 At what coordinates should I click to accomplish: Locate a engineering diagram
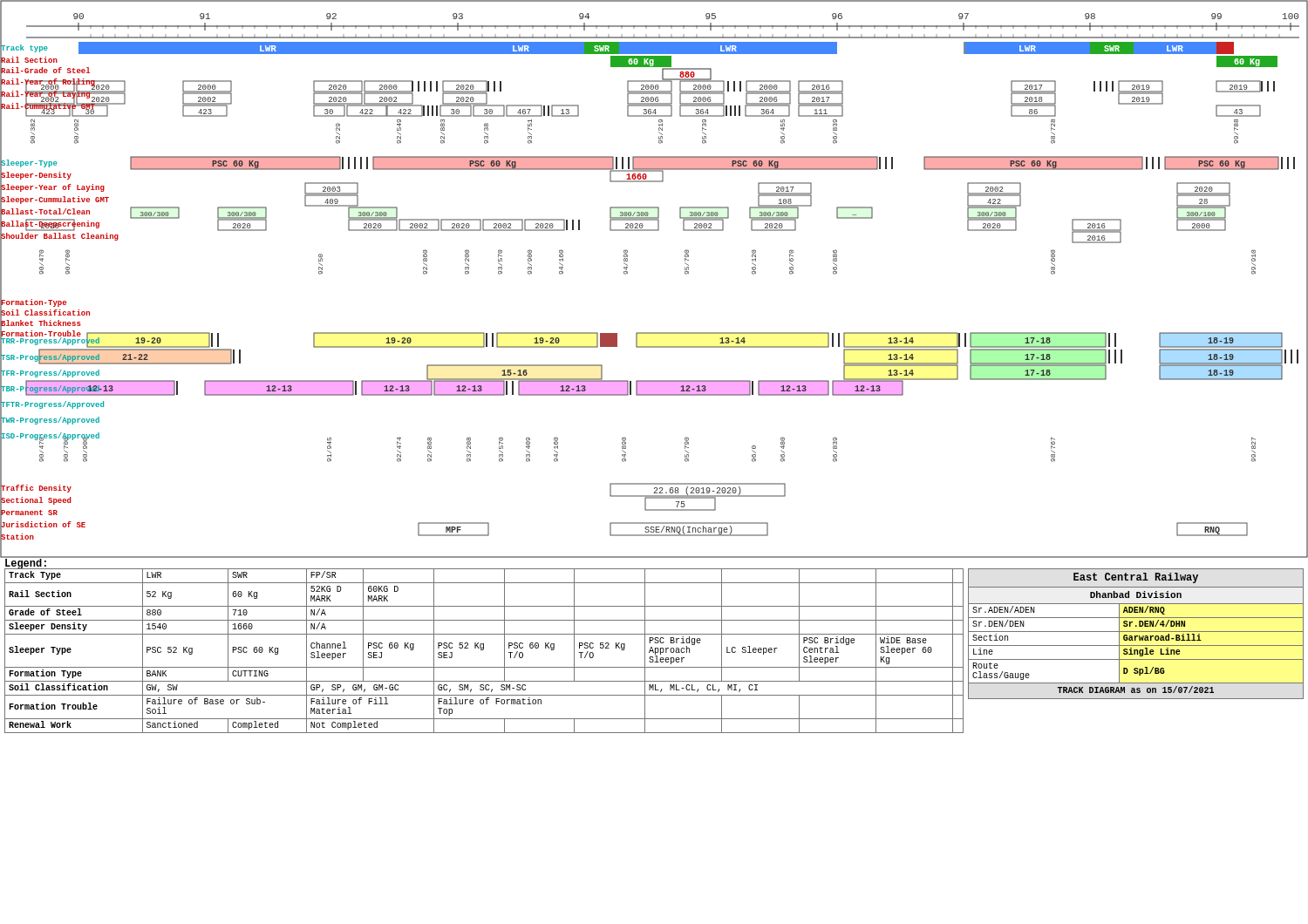(x=654, y=279)
